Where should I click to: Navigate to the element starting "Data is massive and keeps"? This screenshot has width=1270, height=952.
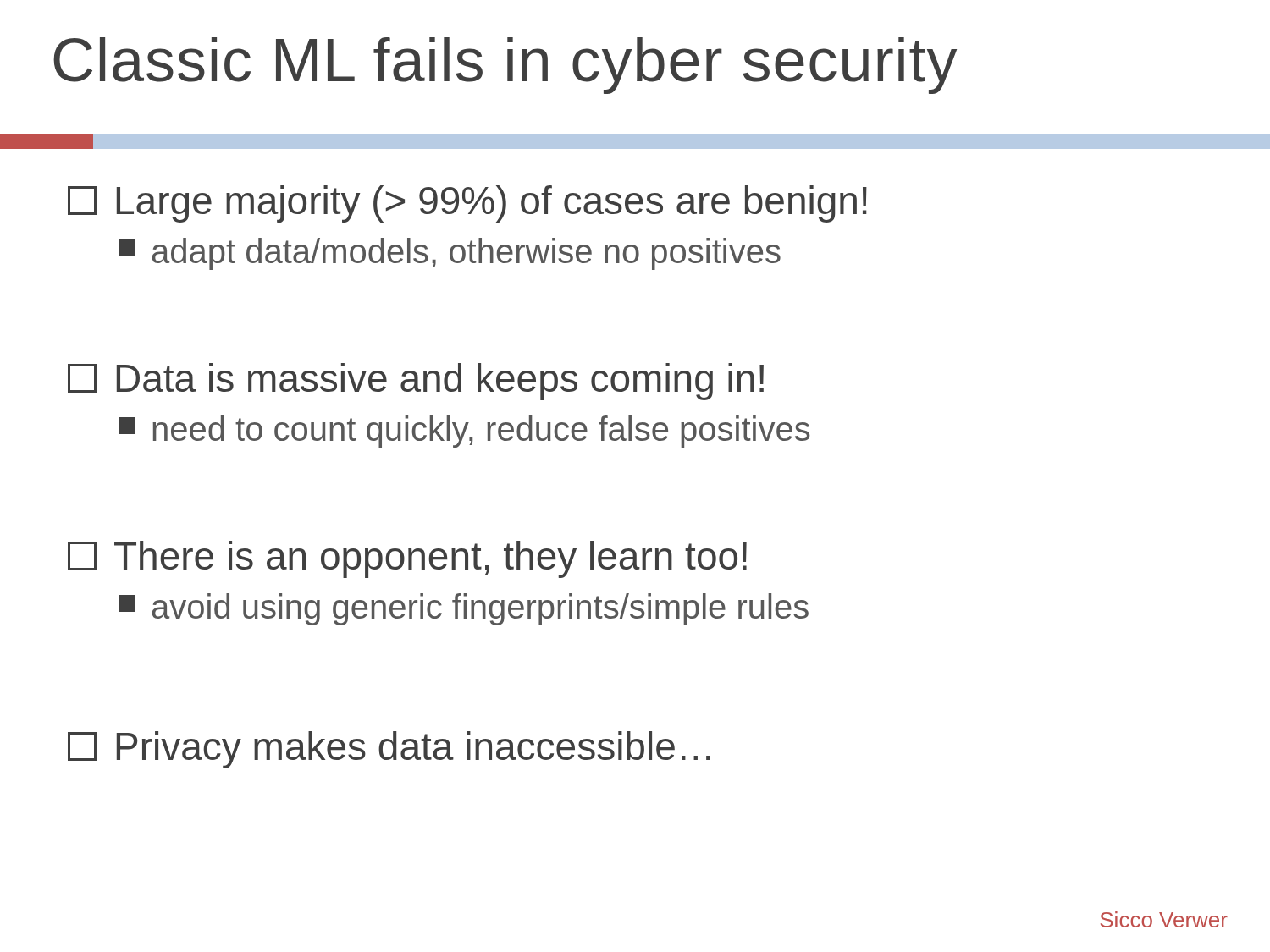(x=639, y=402)
